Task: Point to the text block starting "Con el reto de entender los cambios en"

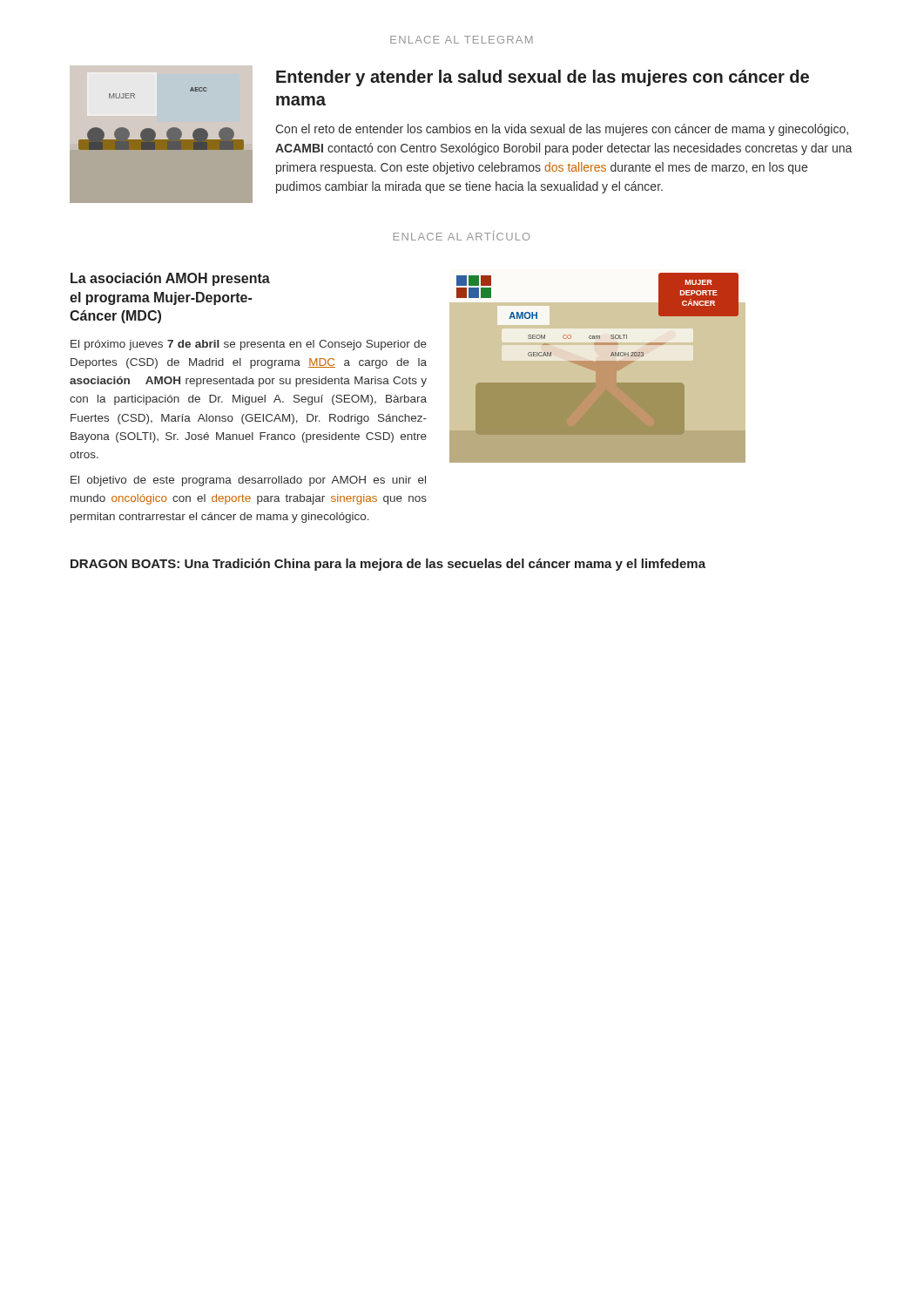Action: click(564, 158)
